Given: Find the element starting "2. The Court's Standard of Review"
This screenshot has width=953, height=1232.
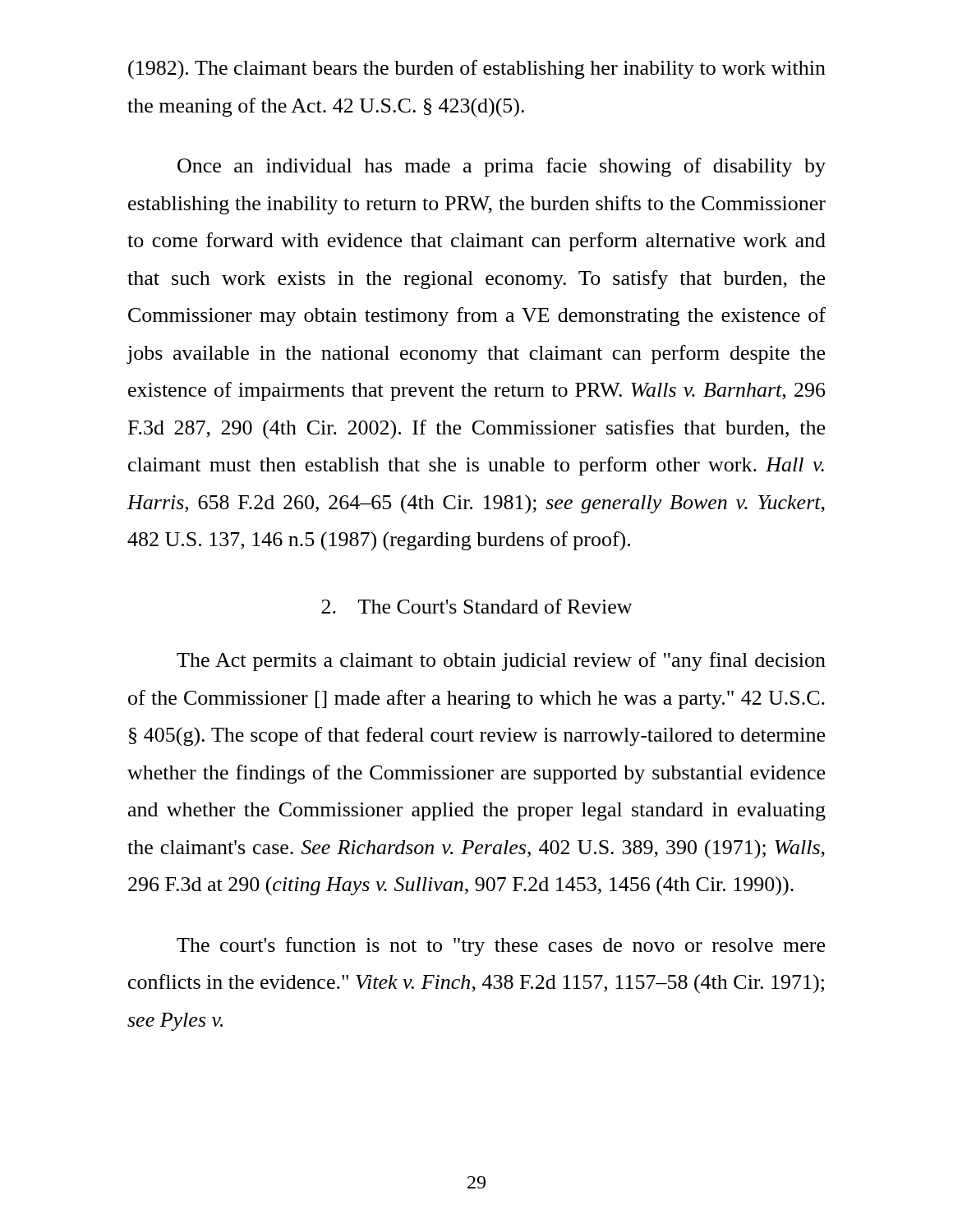Looking at the screenshot, I should pyautogui.click(x=476, y=606).
